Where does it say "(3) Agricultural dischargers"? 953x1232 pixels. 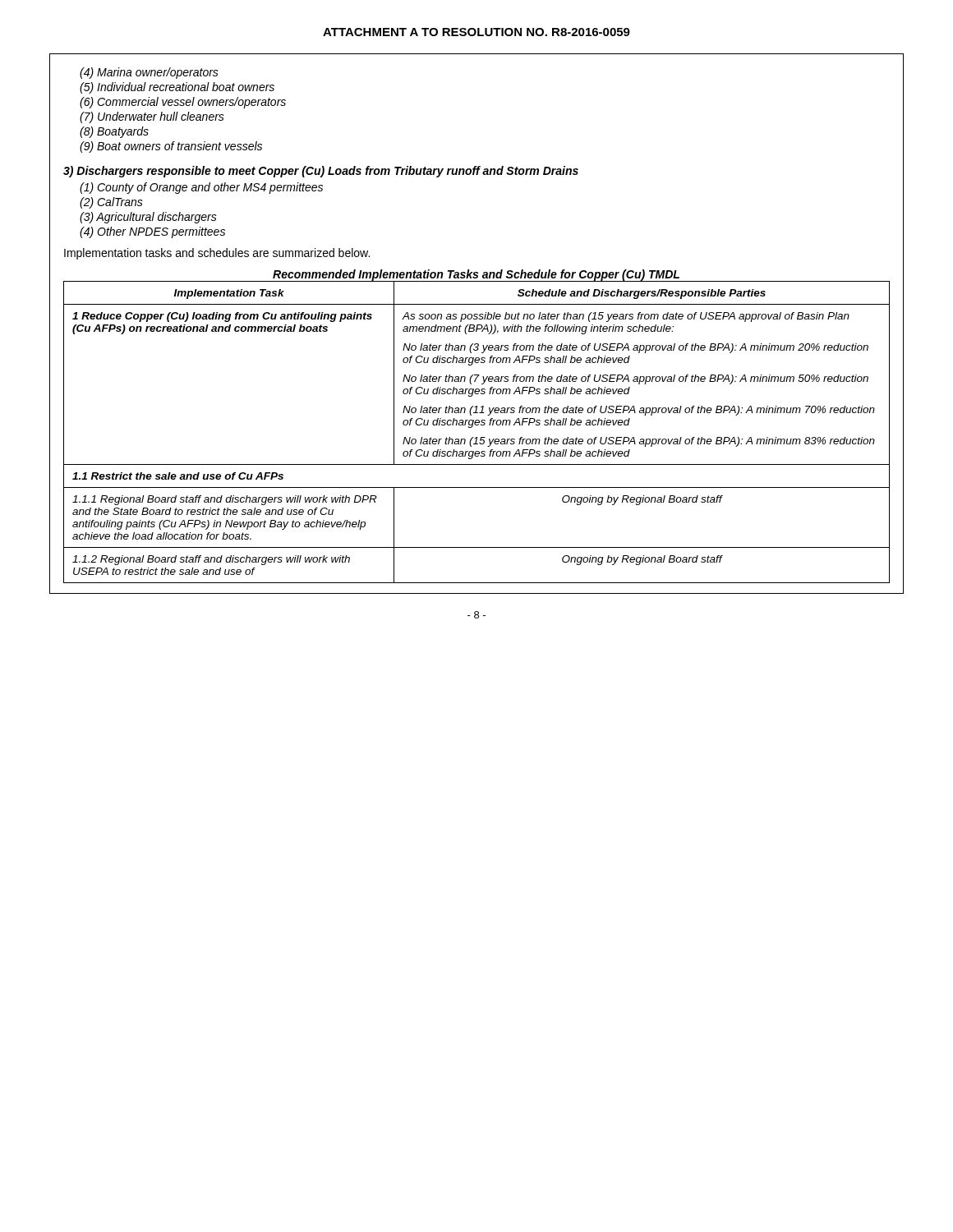click(x=148, y=217)
